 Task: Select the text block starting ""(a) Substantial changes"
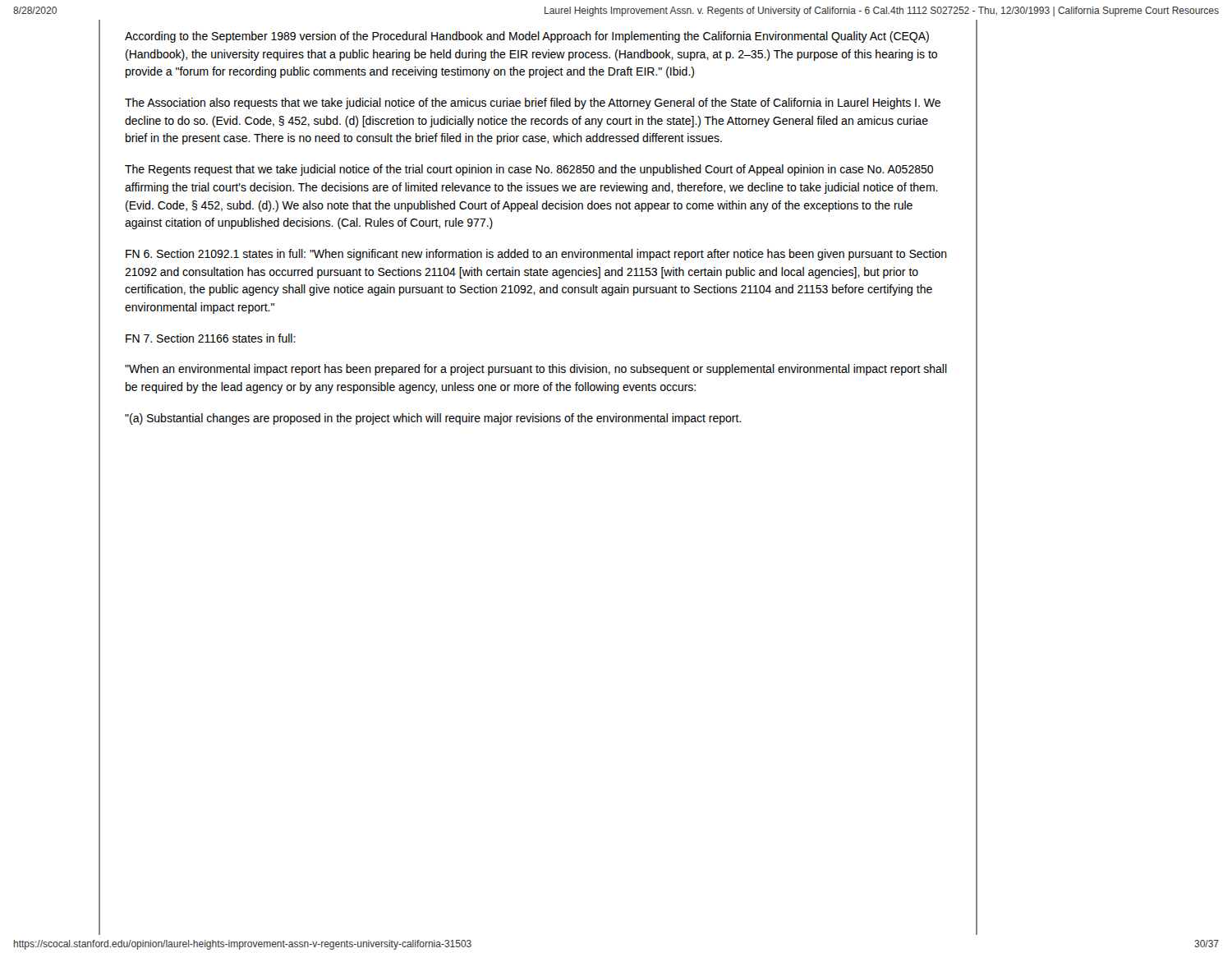click(x=433, y=418)
